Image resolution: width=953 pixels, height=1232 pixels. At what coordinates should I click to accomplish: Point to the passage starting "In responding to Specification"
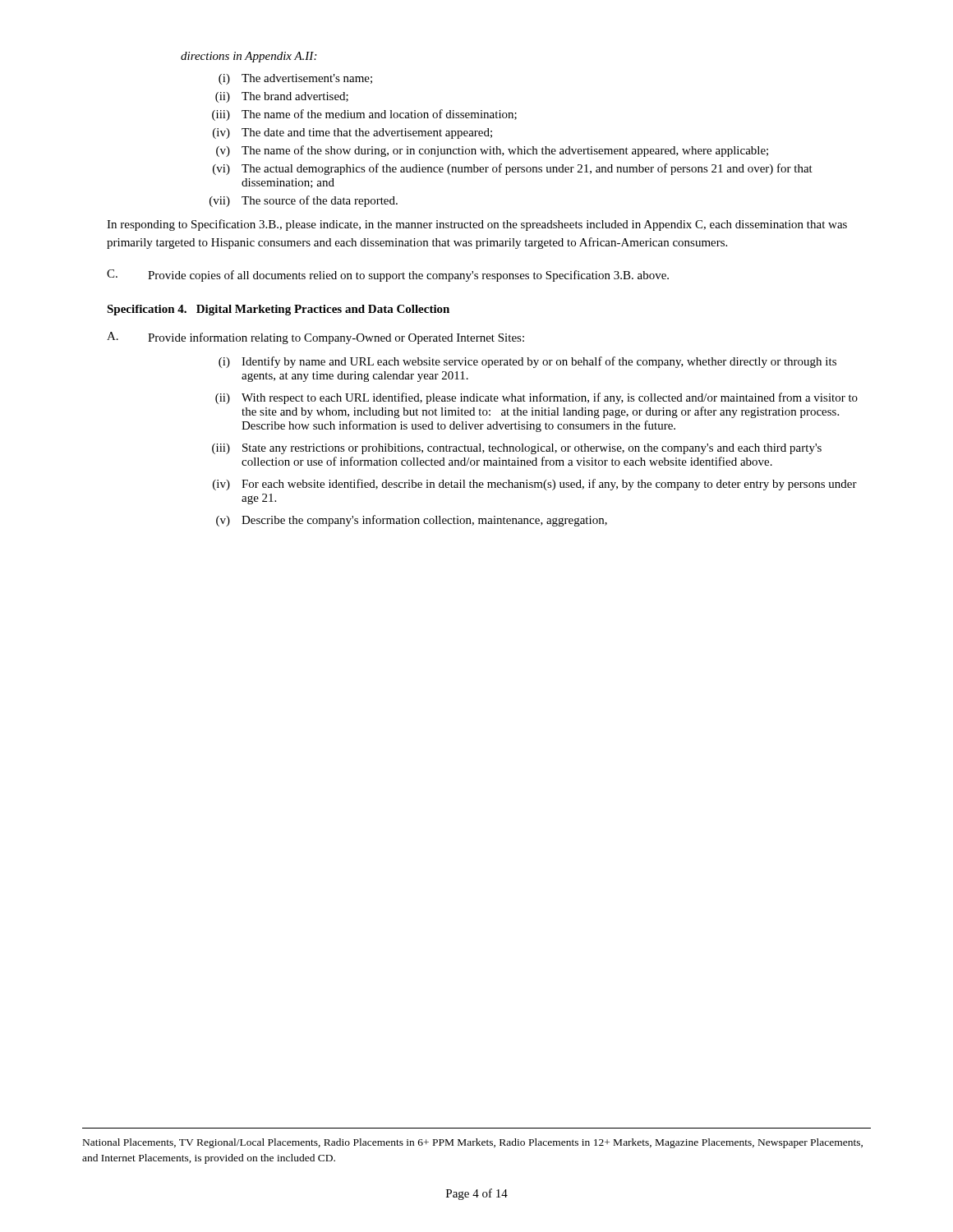[x=477, y=233]
